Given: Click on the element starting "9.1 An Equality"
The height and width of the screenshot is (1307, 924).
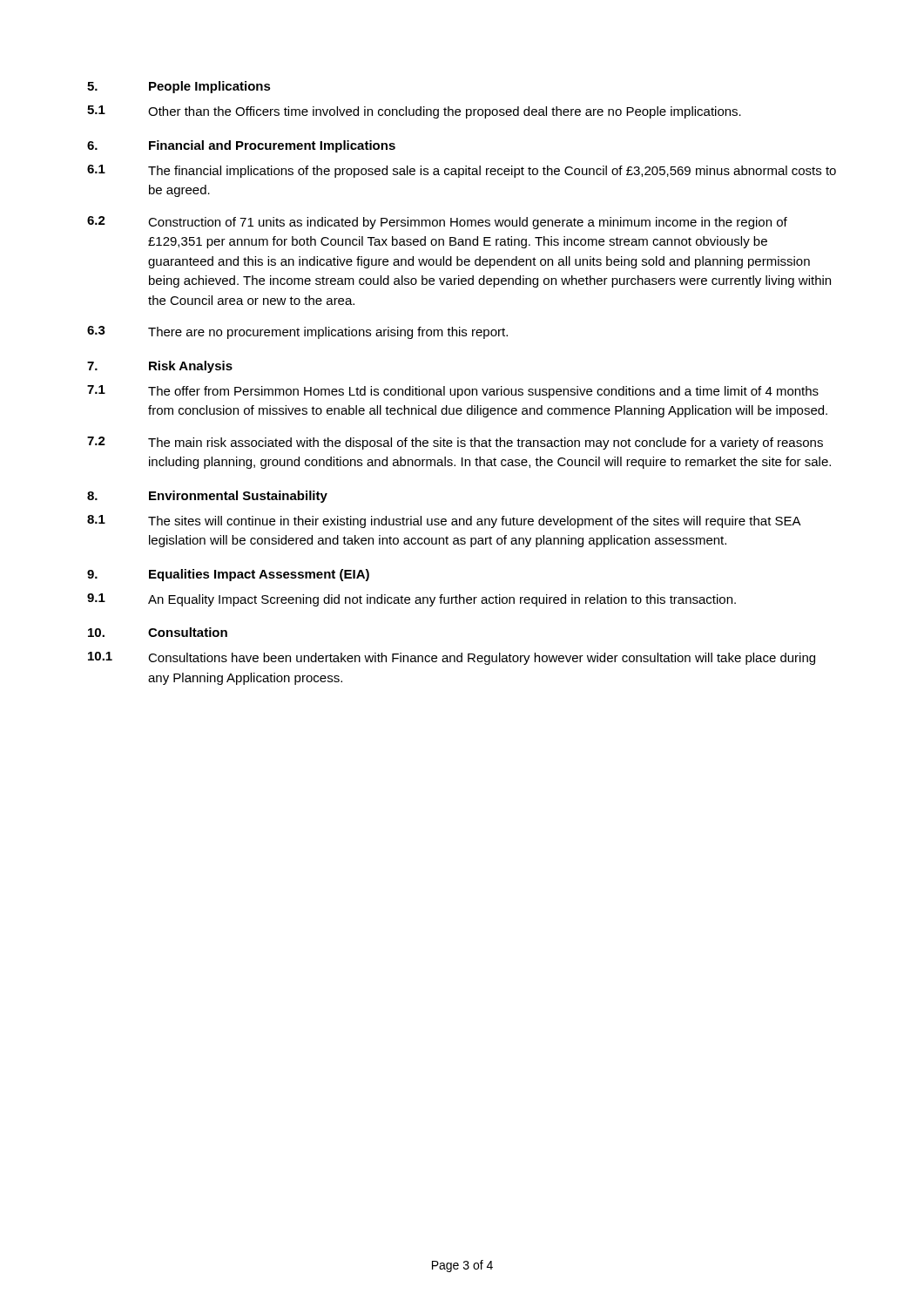Looking at the screenshot, I should tap(462, 599).
